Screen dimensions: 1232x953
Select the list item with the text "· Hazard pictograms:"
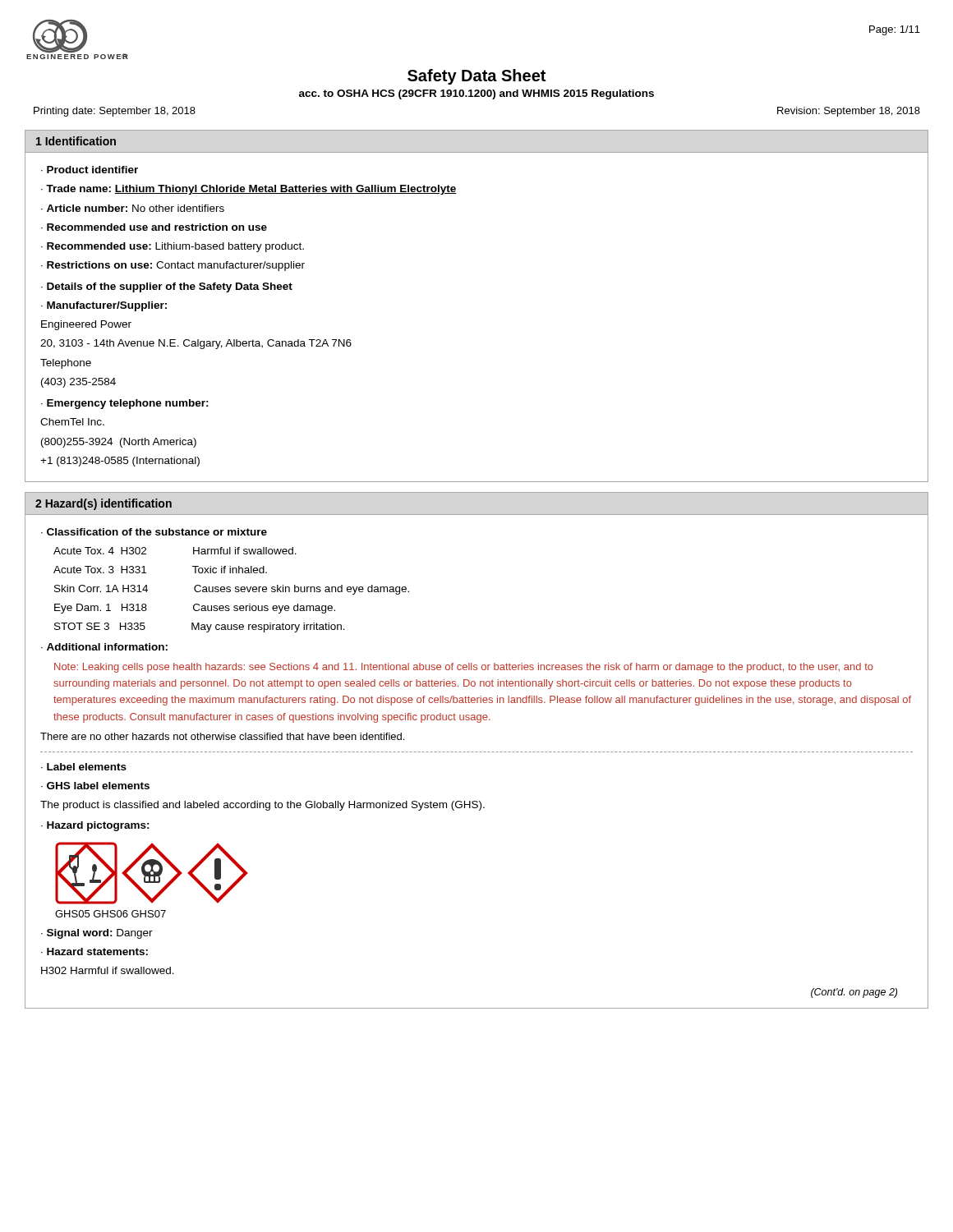point(95,825)
